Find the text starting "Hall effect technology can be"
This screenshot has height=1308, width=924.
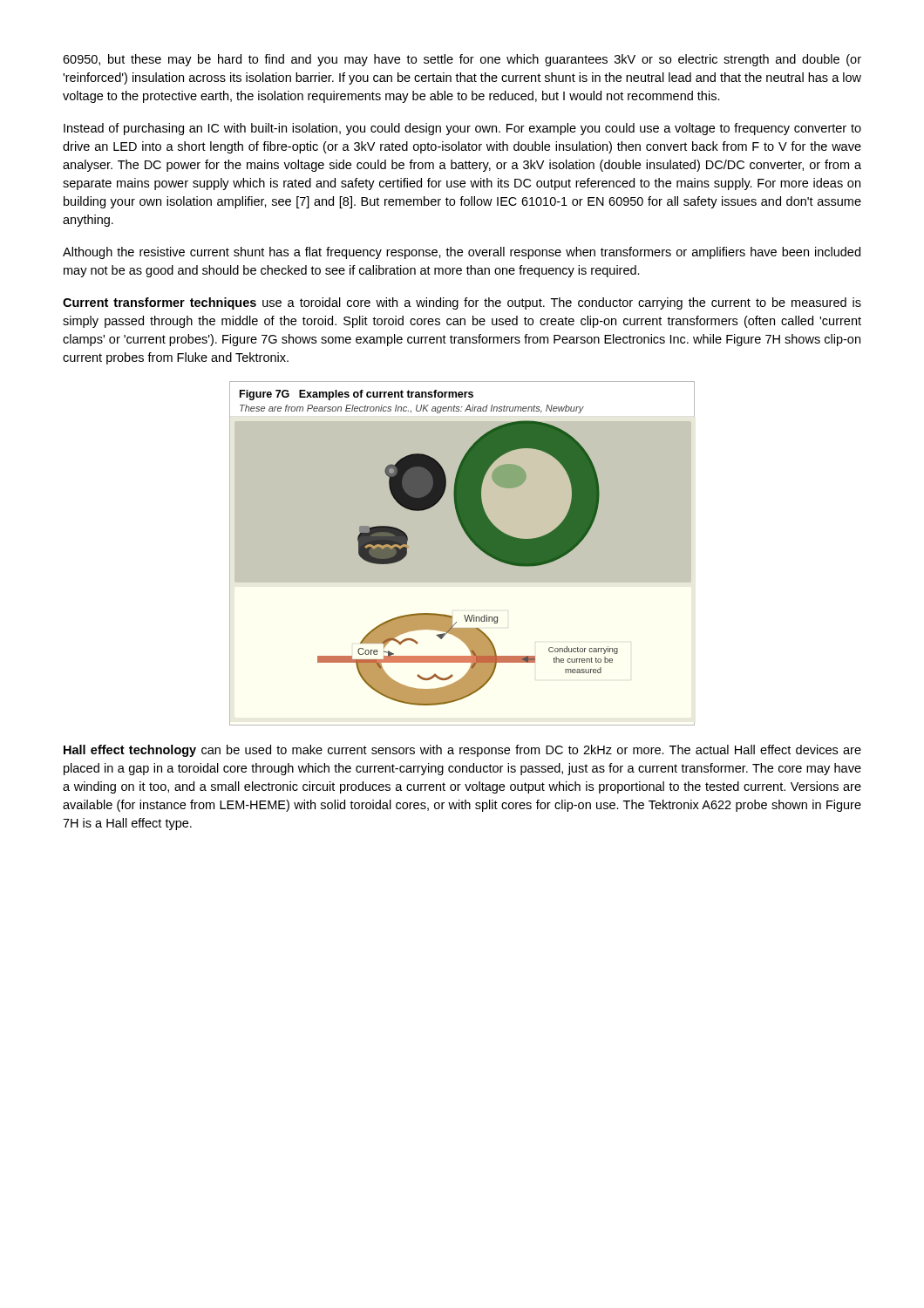click(x=462, y=787)
